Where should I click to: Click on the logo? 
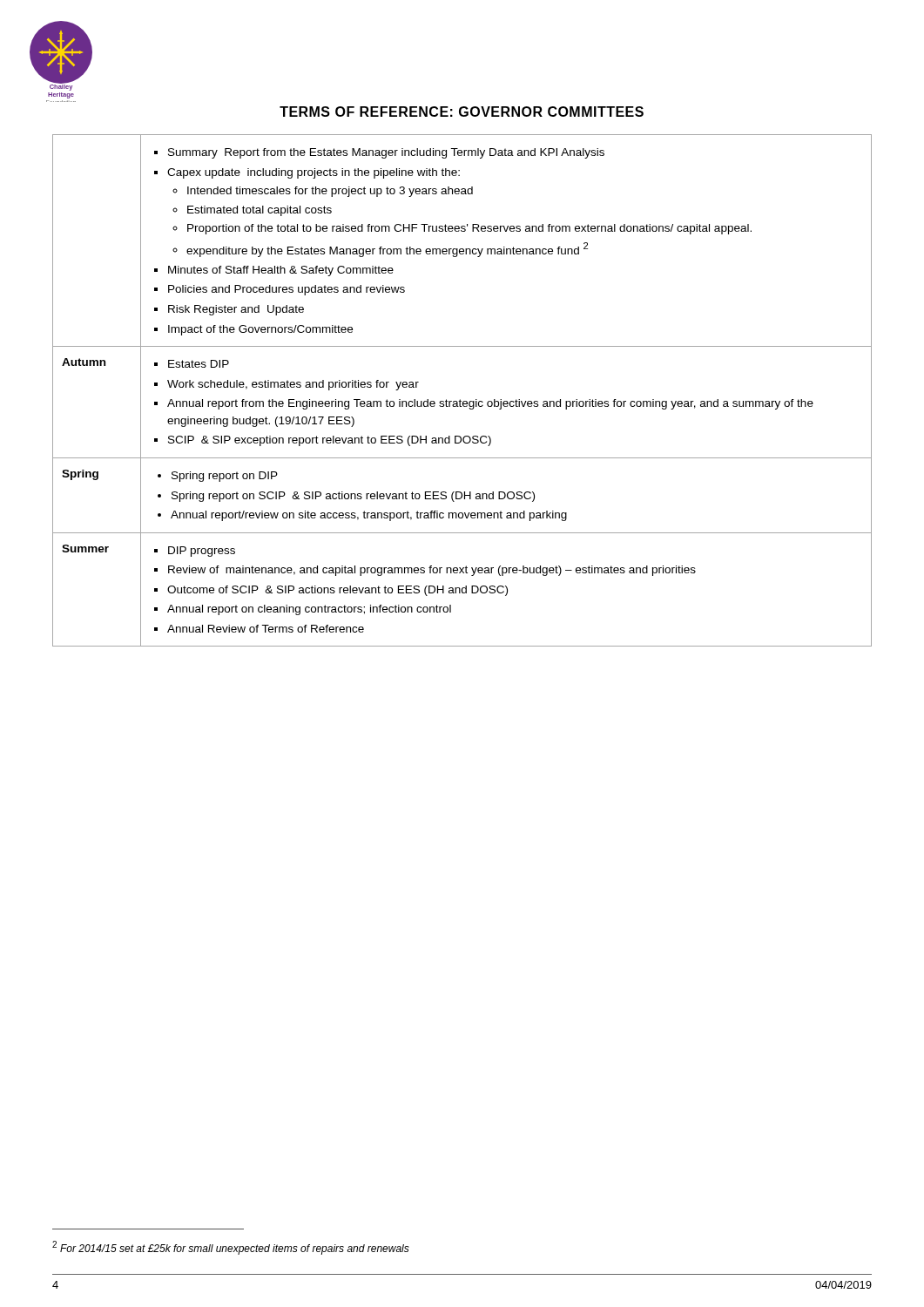(x=83, y=63)
